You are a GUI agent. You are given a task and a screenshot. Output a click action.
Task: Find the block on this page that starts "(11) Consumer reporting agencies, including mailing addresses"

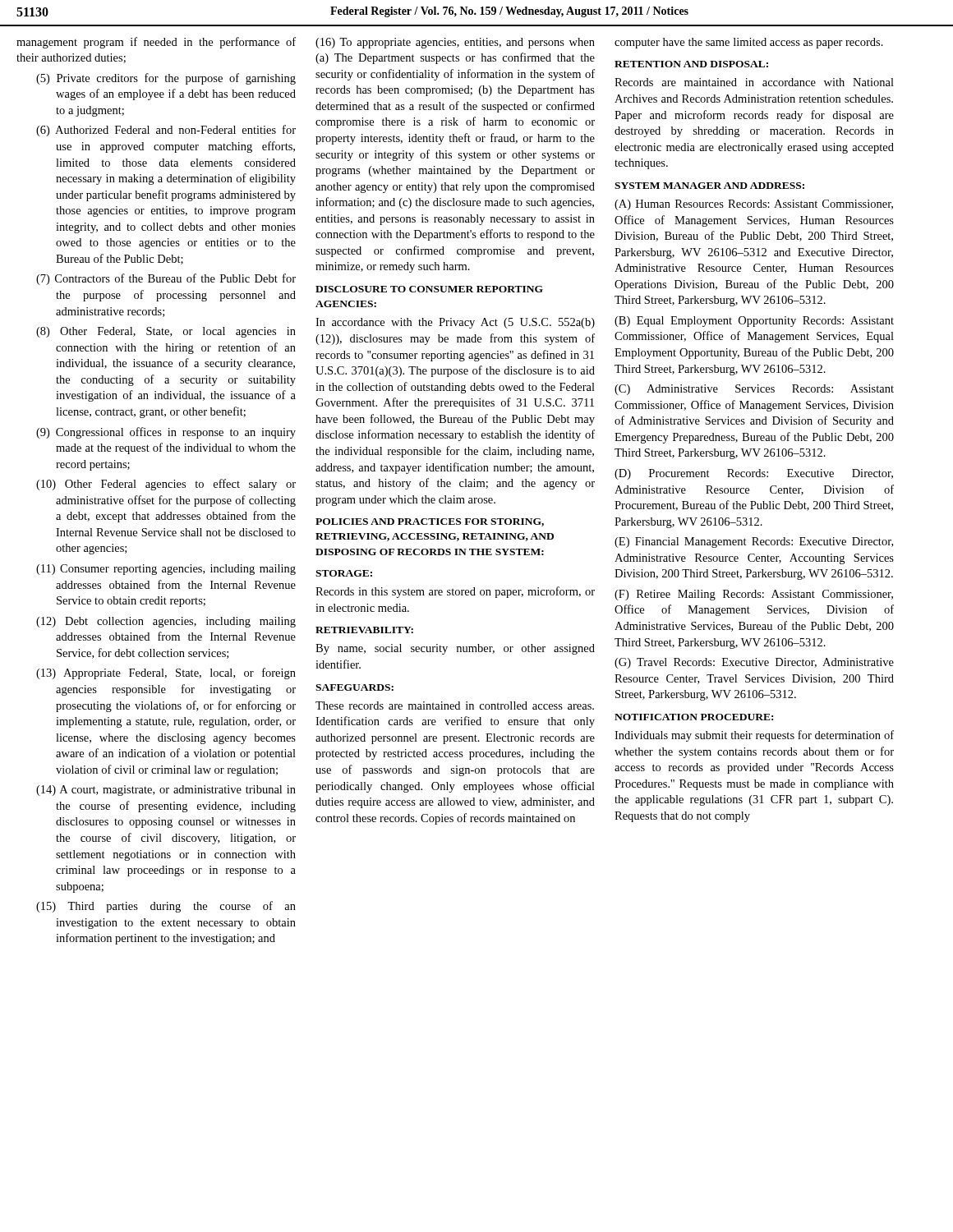tap(166, 584)
